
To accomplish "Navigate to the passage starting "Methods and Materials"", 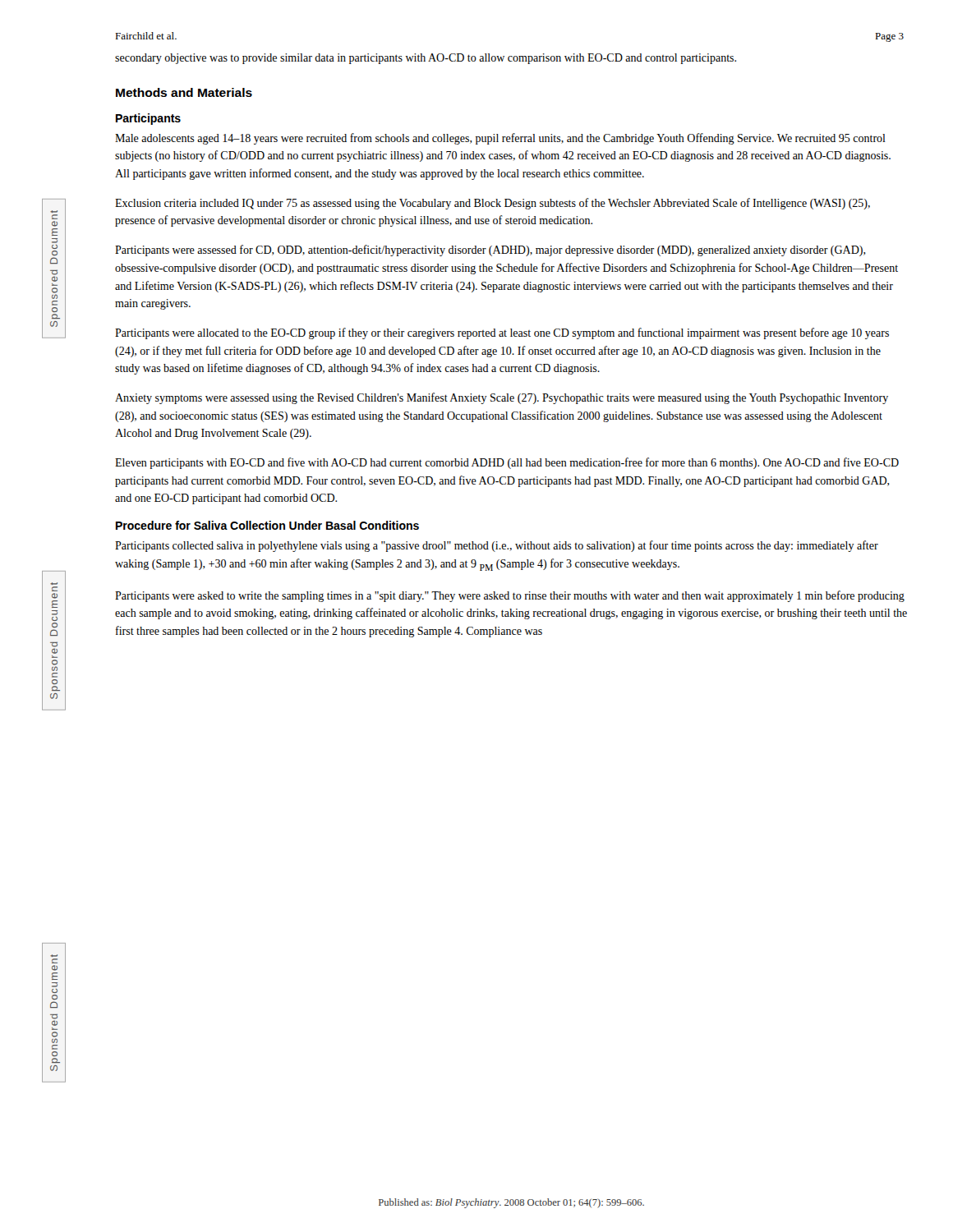I will pyautogui.click(x=184, y=92).
